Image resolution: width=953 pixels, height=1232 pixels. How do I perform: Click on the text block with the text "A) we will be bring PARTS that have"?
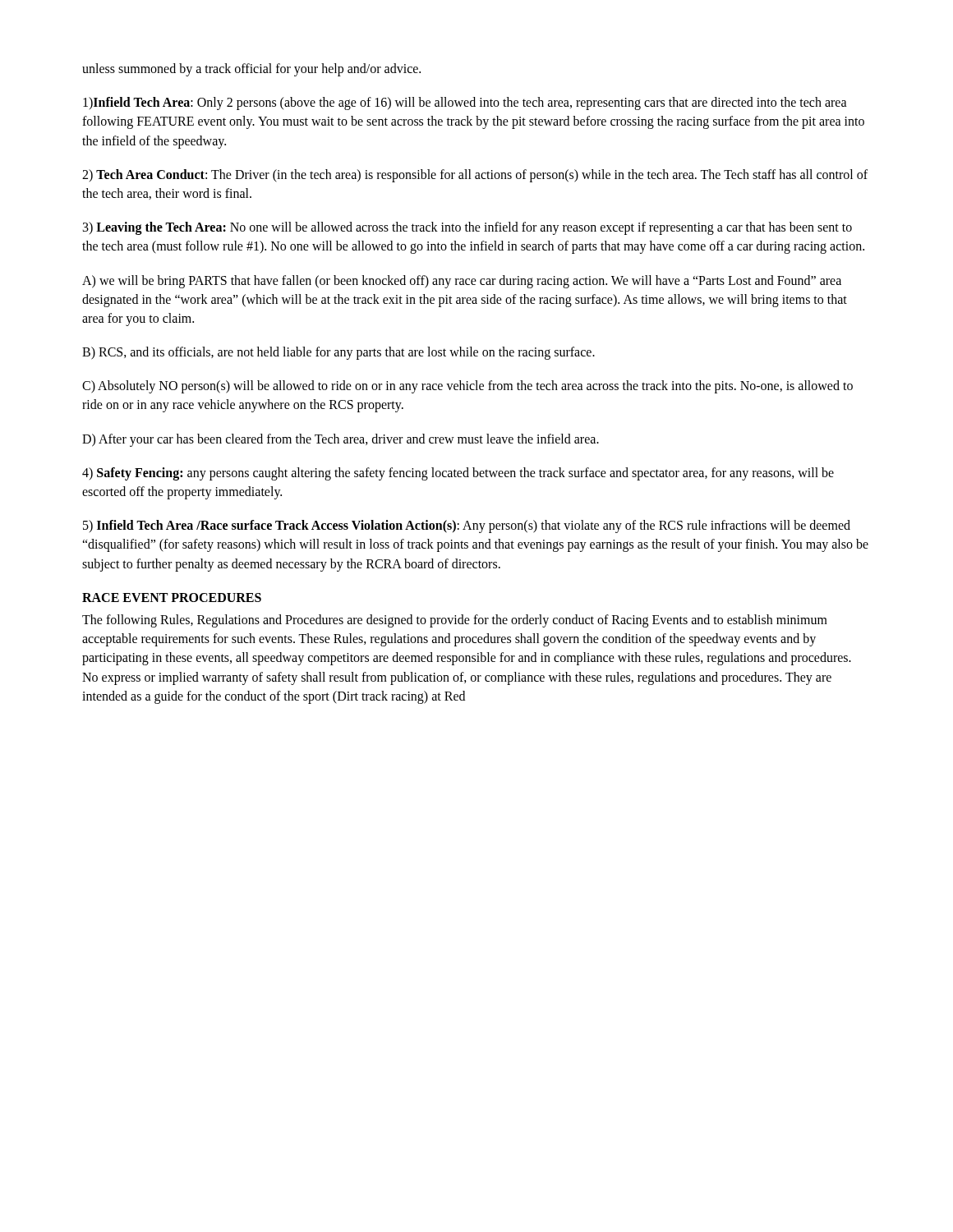tap(464, 299)
